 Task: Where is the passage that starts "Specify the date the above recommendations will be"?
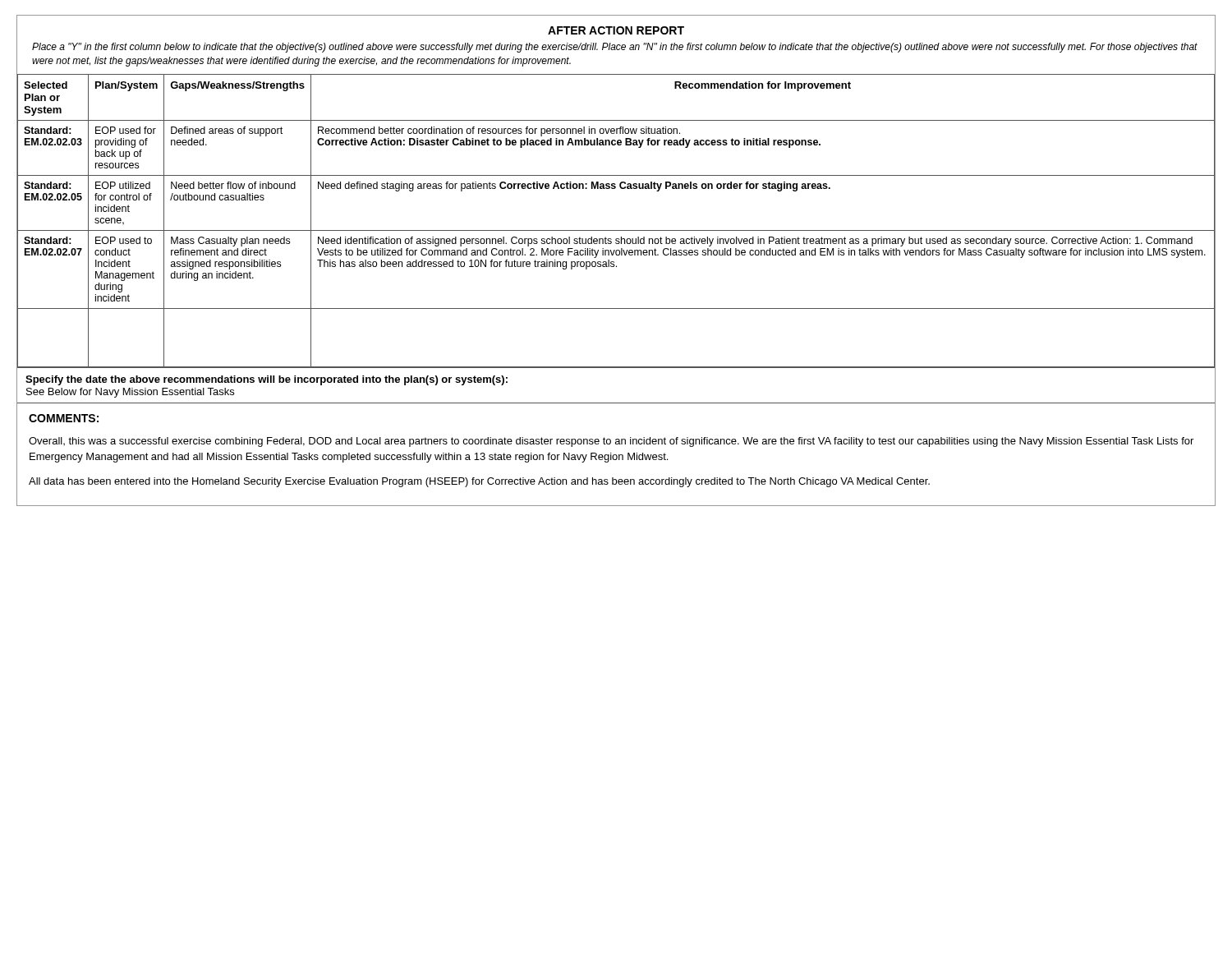pos(267,385)
